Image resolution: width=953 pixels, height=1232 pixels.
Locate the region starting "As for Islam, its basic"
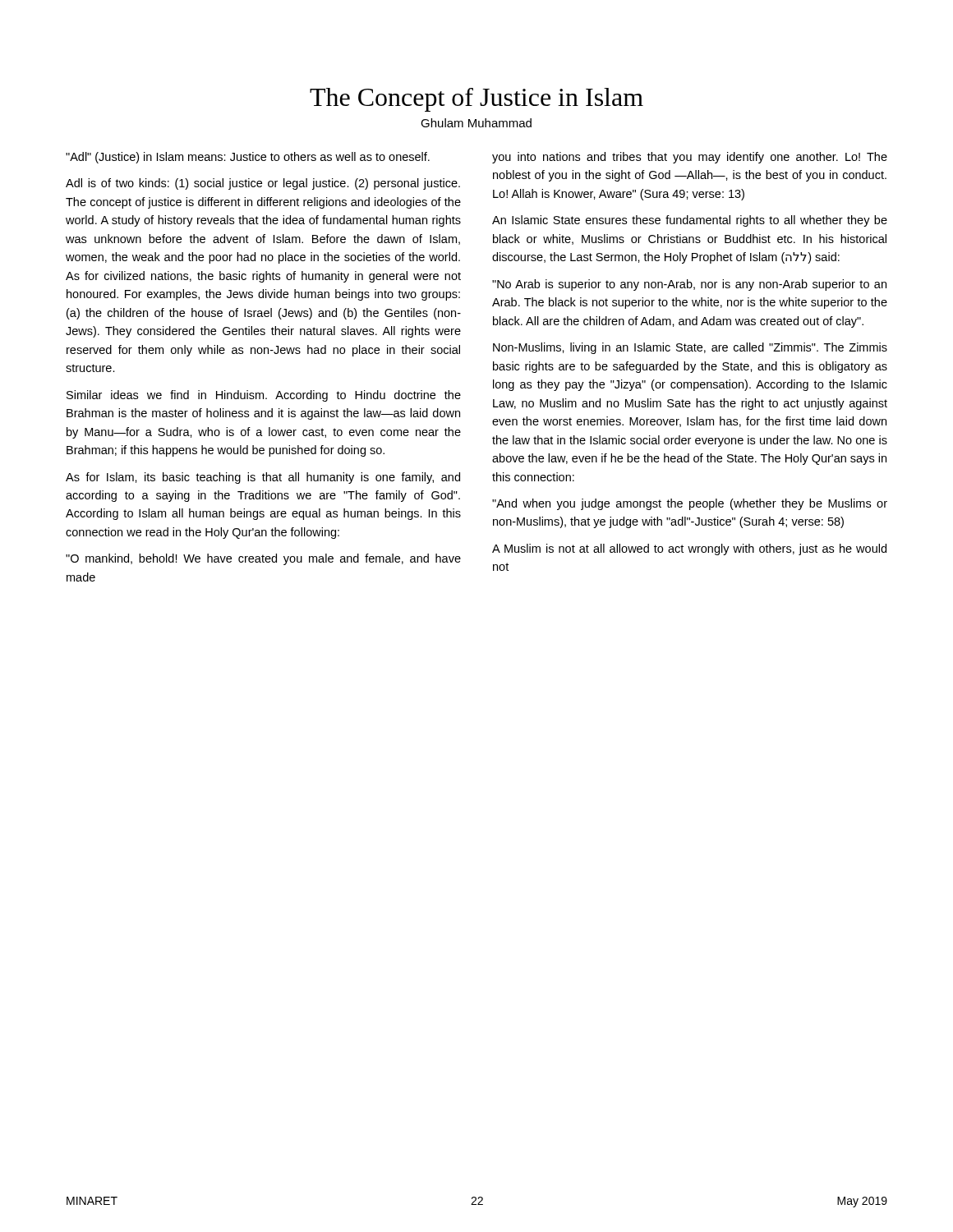(x=263, y=505)
